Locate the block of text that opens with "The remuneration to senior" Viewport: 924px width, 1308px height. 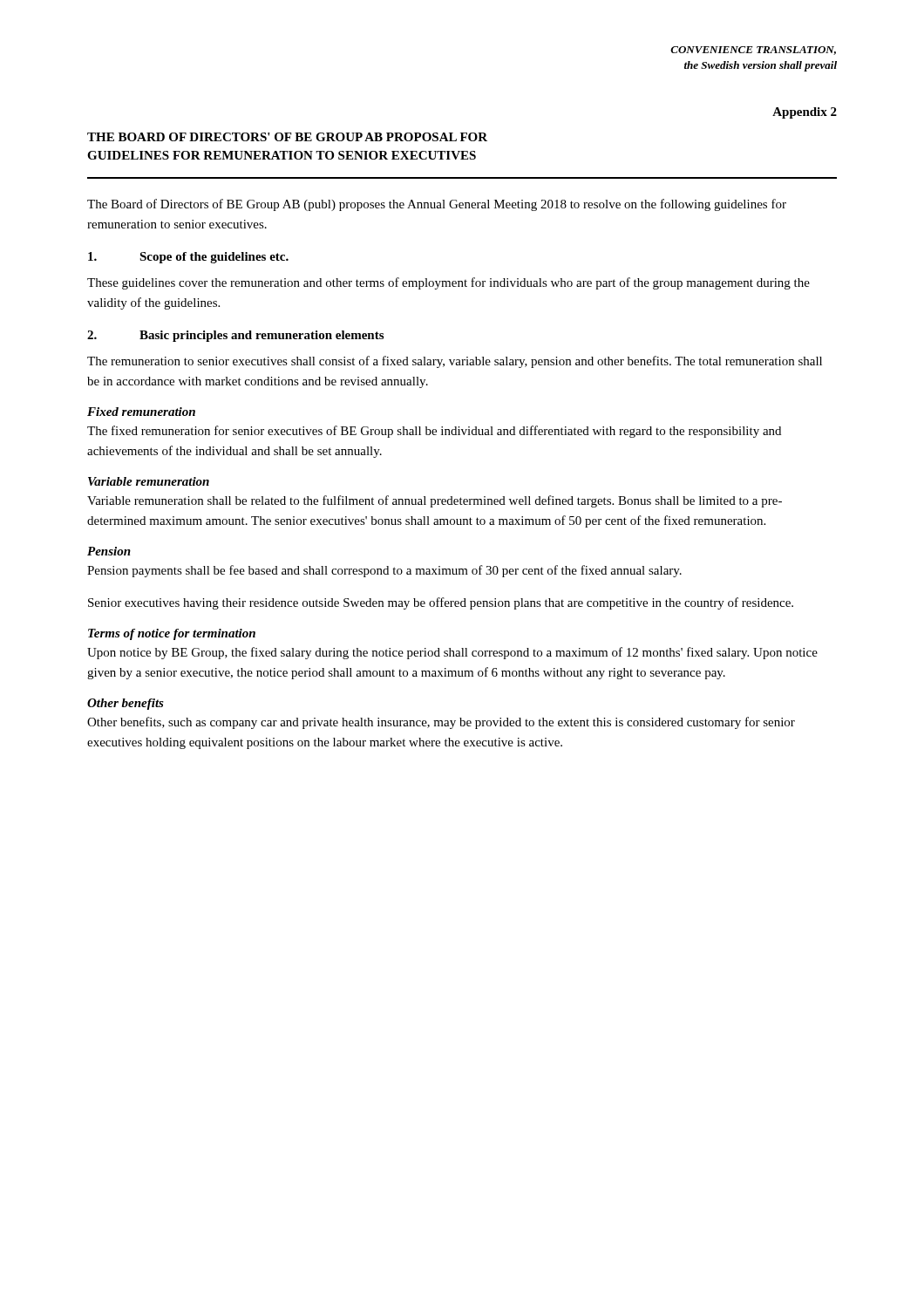(x=455, y=371)
